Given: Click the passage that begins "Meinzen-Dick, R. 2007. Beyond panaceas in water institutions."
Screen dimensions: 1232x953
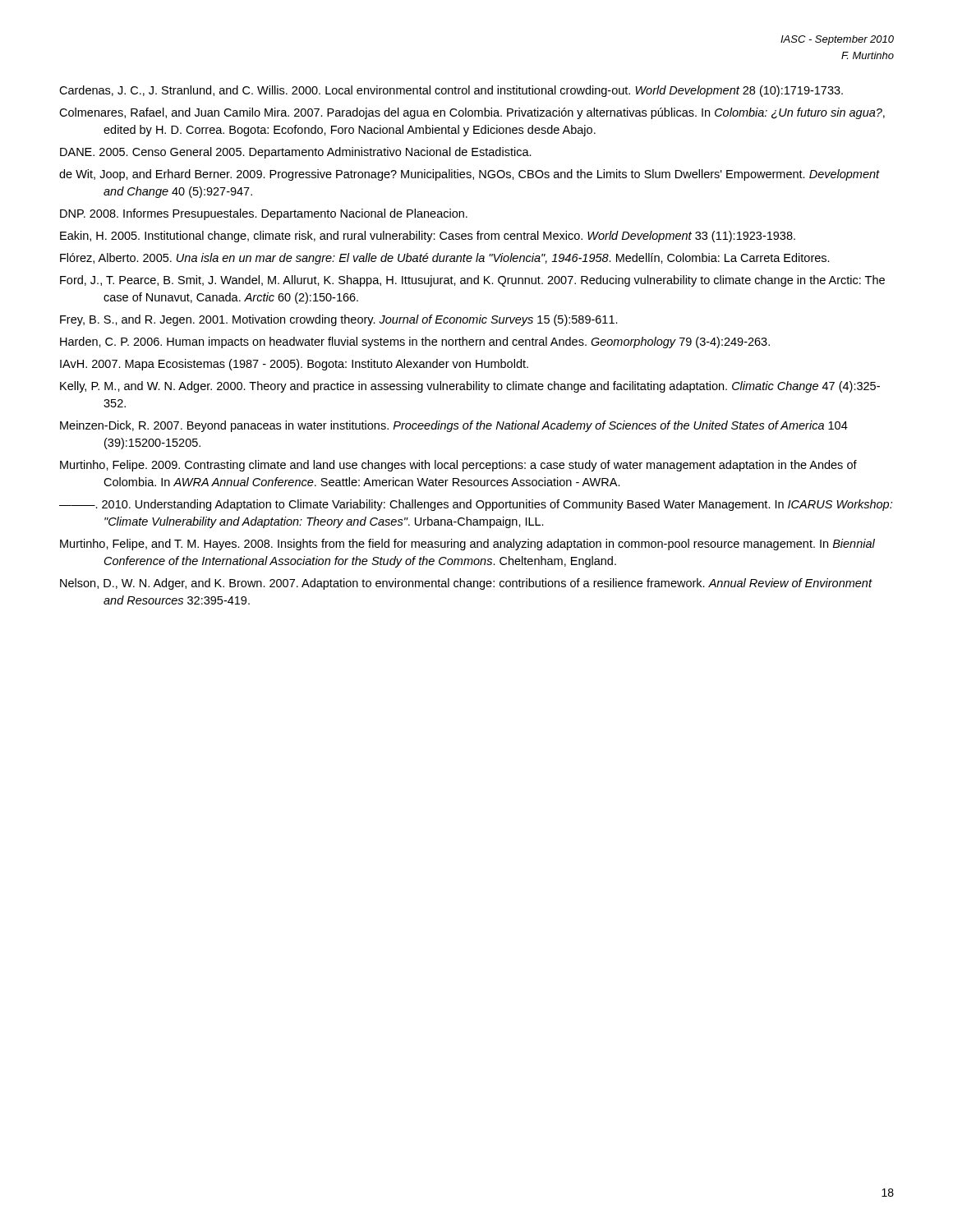Looking at the screenshot, I should [x=453, y=434].
